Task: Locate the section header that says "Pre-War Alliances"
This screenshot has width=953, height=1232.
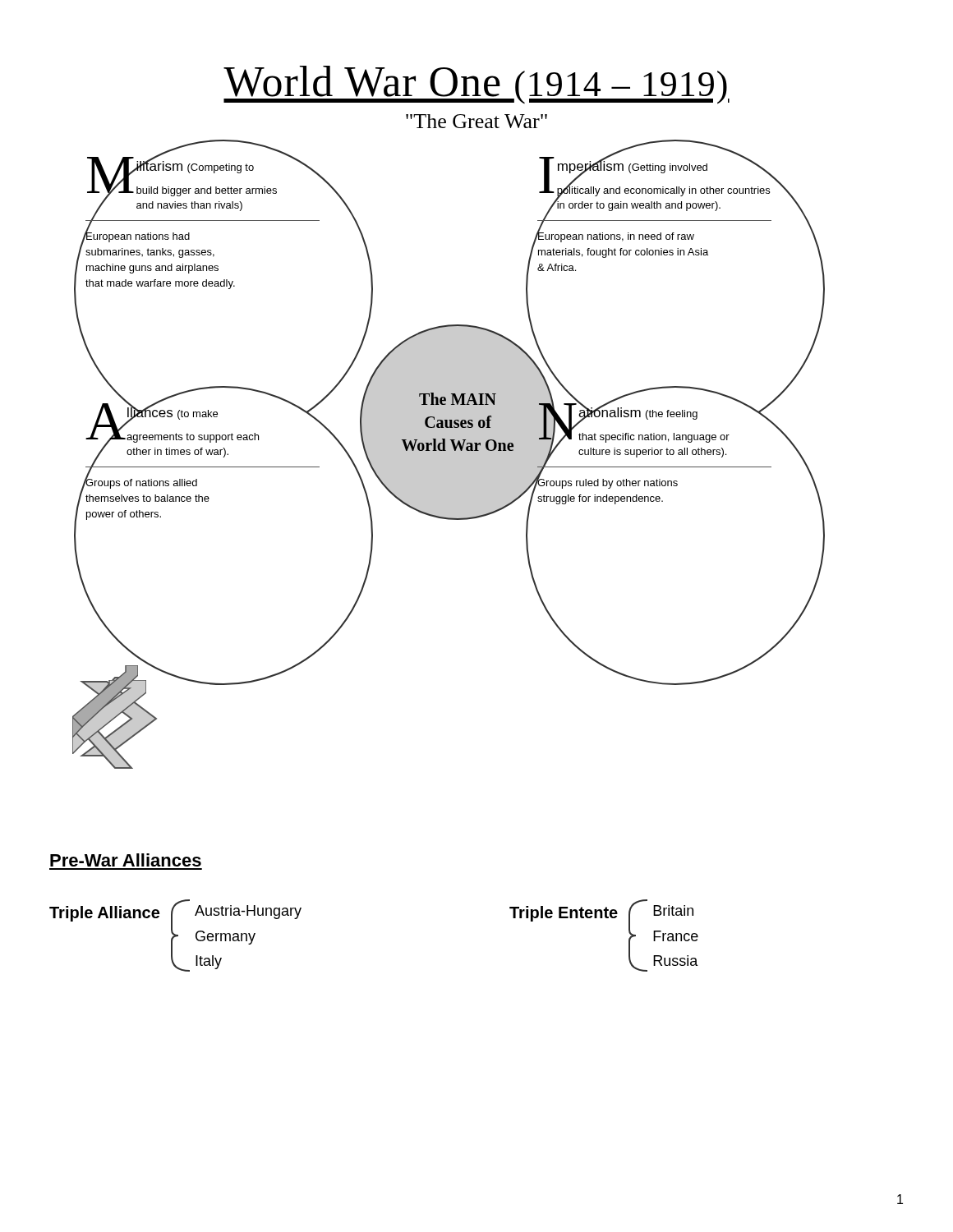Action: 125,860
